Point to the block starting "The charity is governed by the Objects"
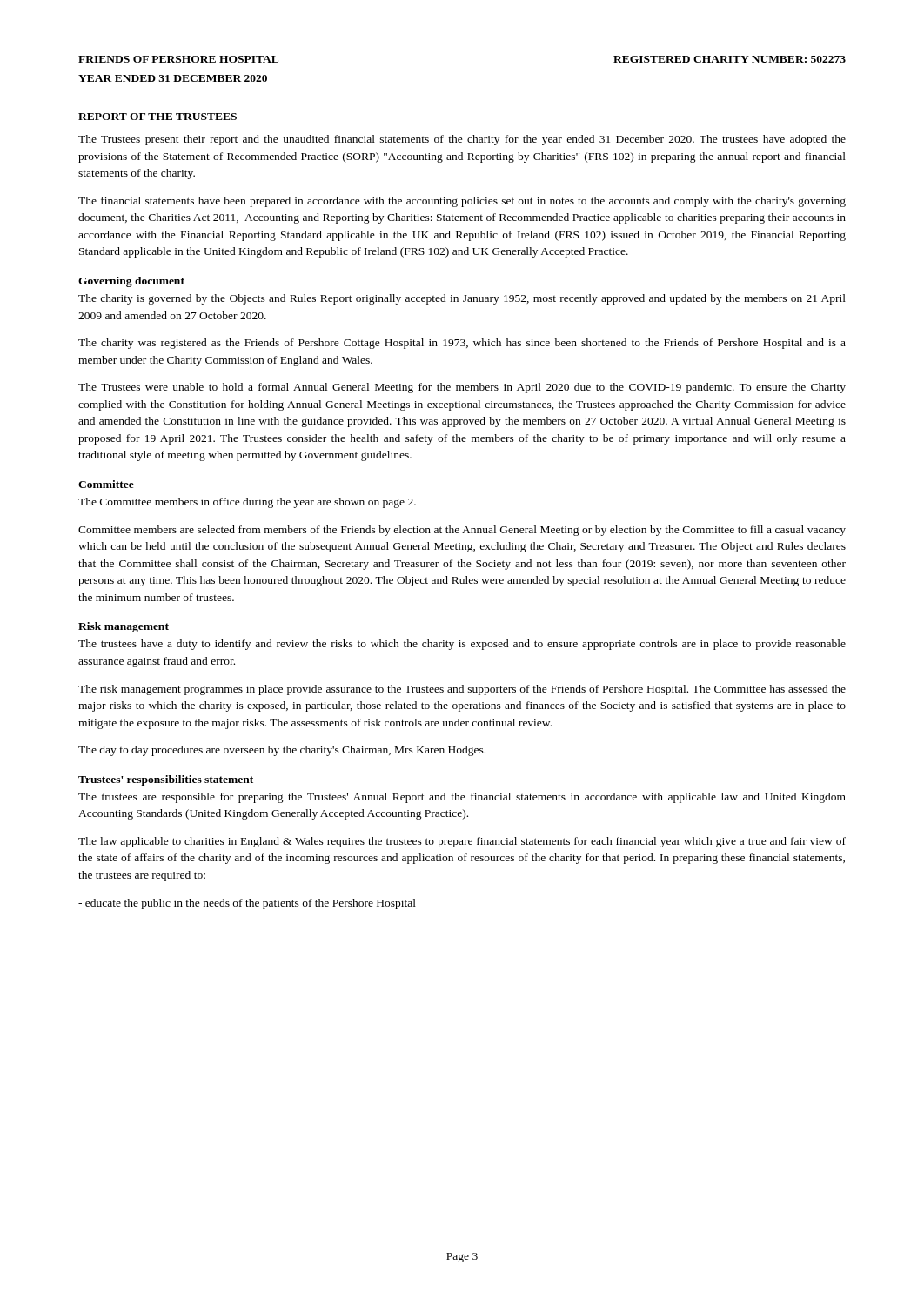Image resolution: width=924 pixels, height=1305 pixels. click(462, 306)
